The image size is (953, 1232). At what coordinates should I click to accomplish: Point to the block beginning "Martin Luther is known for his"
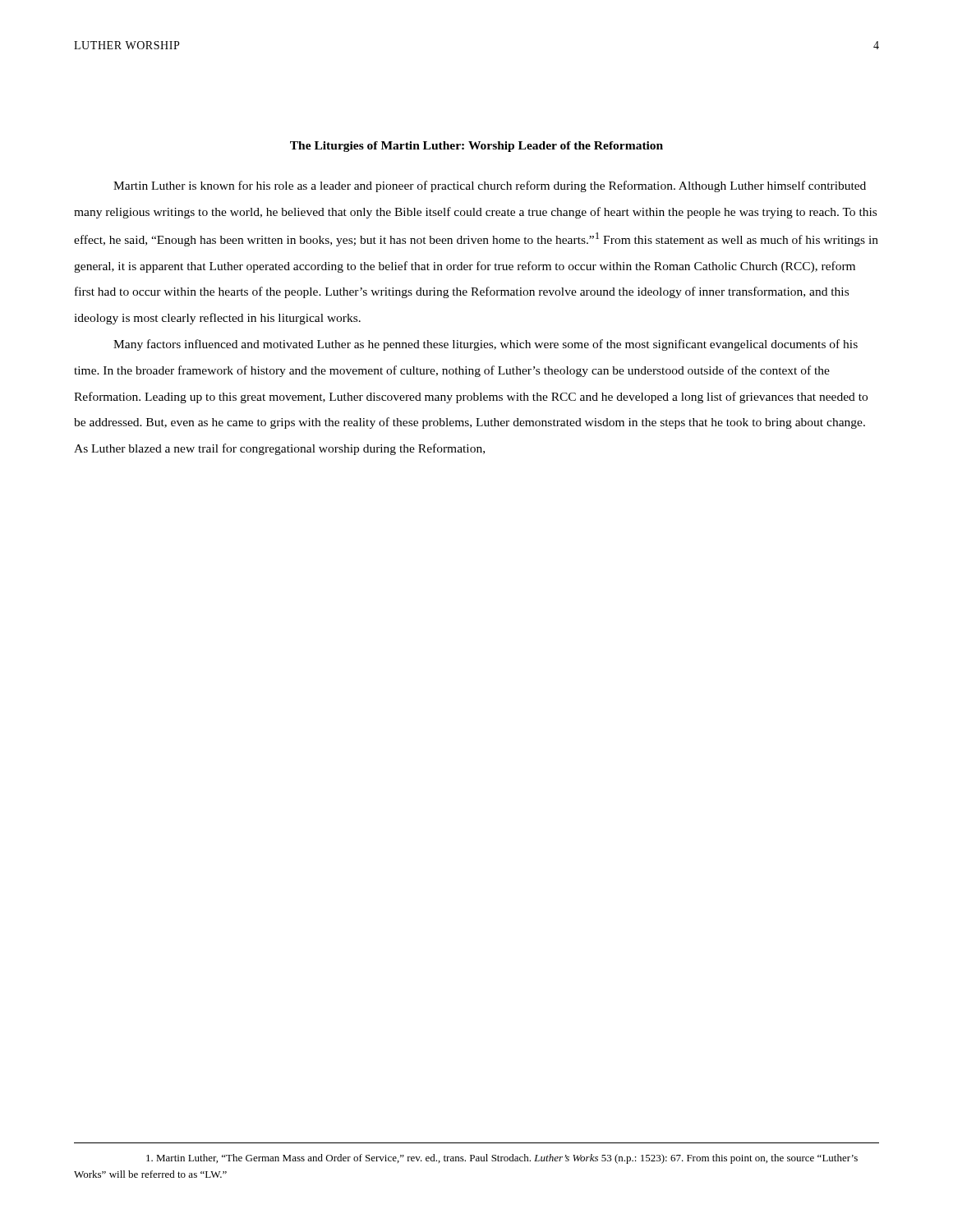point(490,186)
